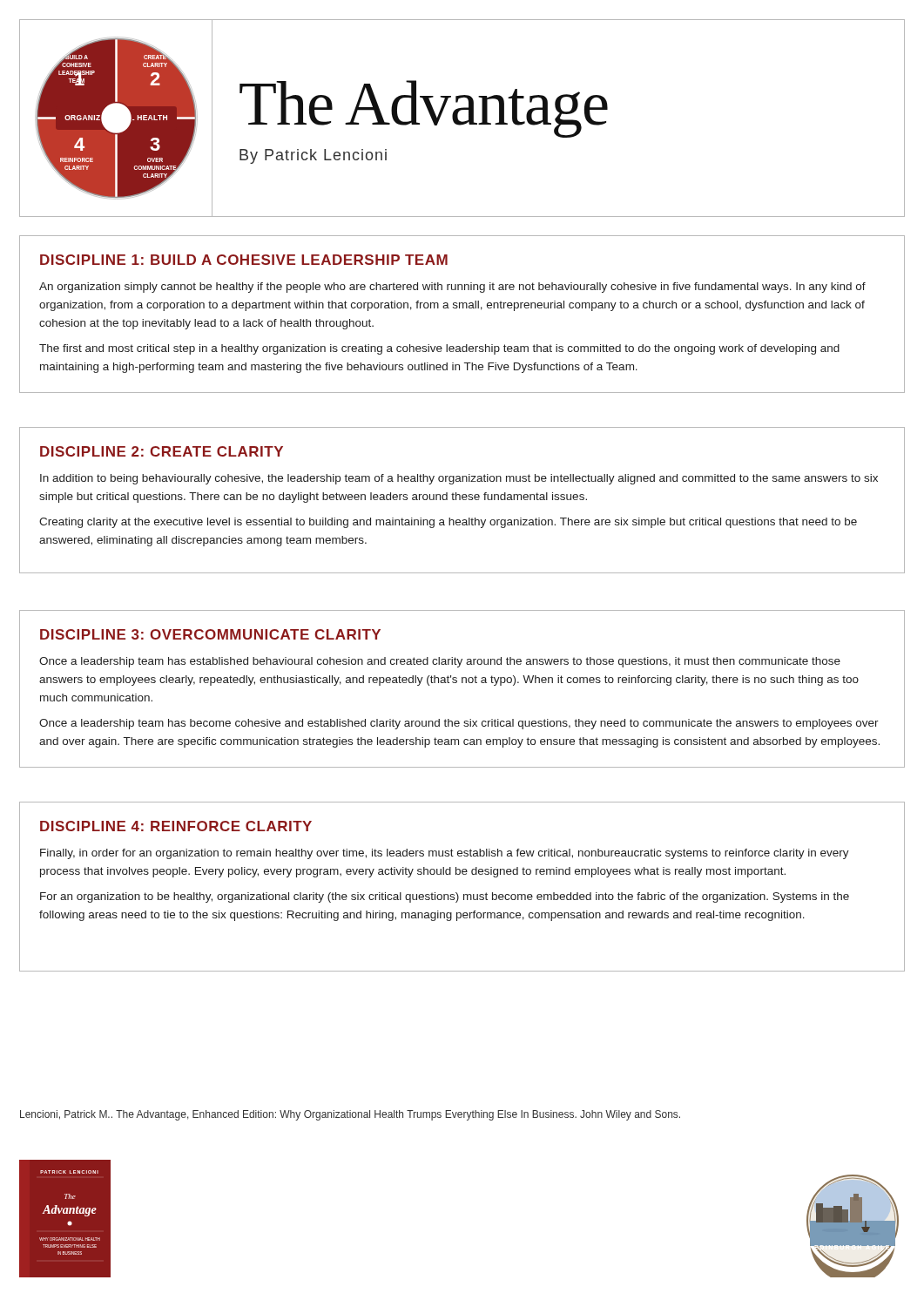This screenshot has width=924, height=1307.
Task: Find the footnote that reads "Lencioni, Patrick M.."
Action: 350,1114
